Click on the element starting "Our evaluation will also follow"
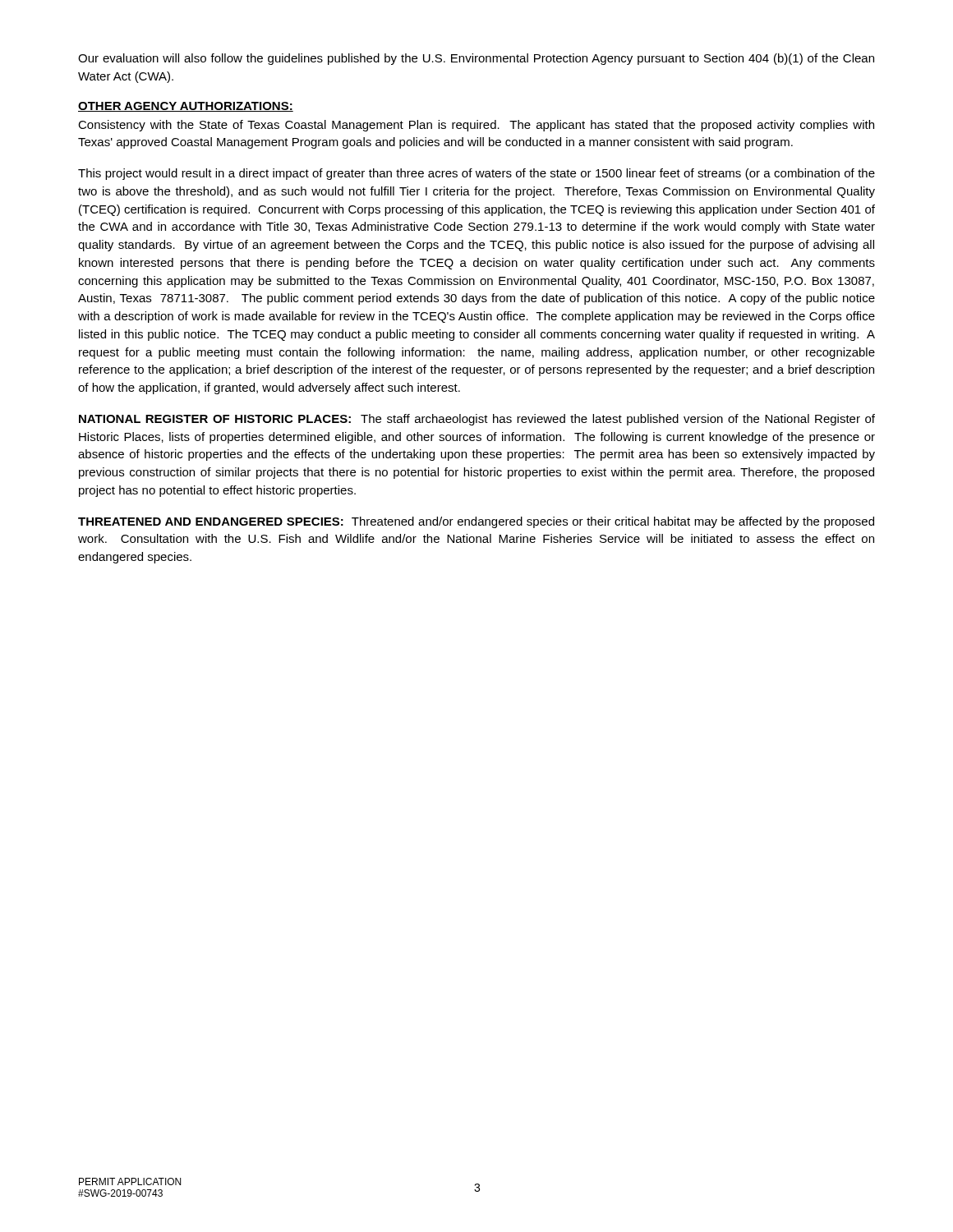This screenshot has height=1232, width=953. (476, 67)
